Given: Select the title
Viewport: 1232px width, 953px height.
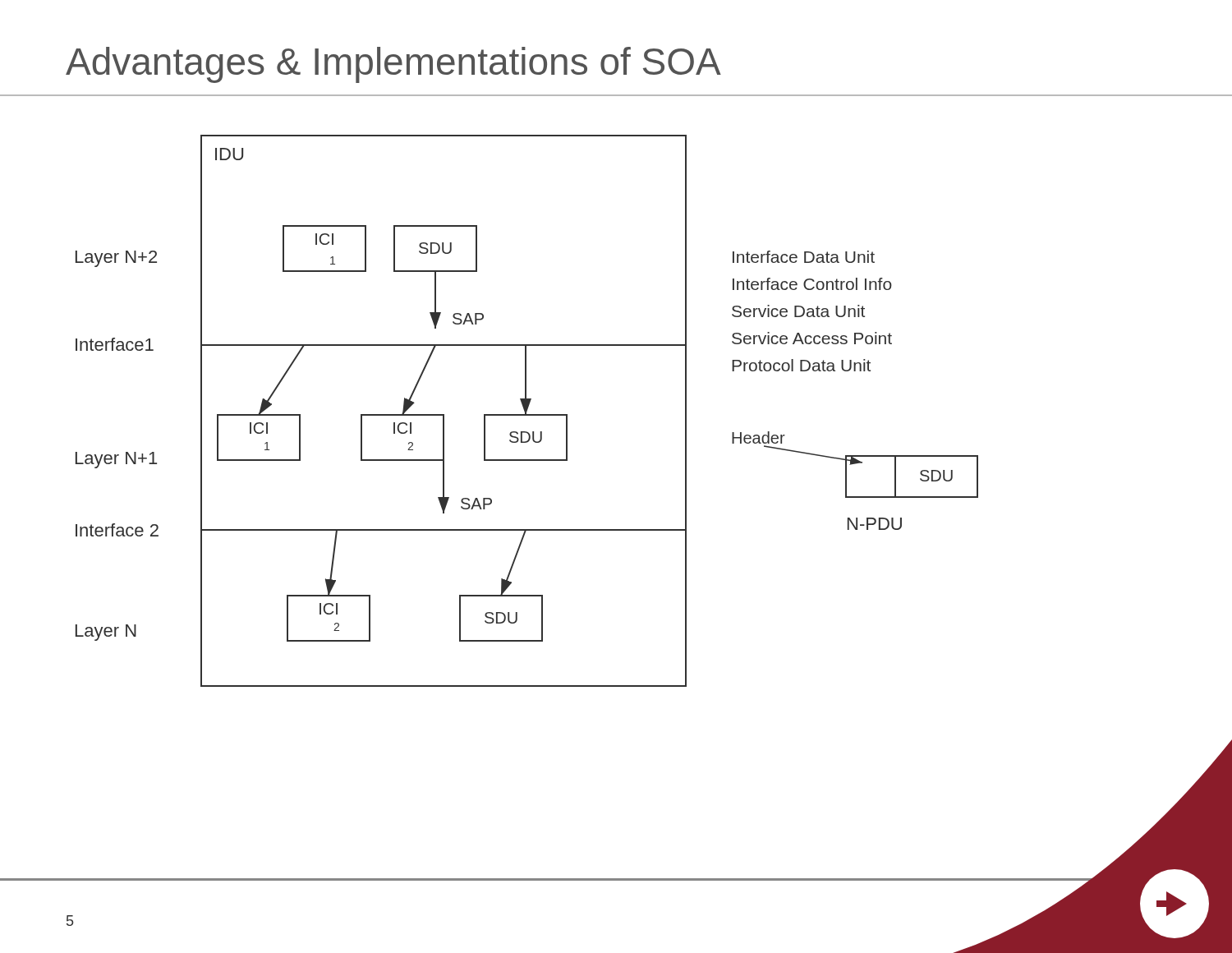Looking at the screenshot, I should click(393, 62).
